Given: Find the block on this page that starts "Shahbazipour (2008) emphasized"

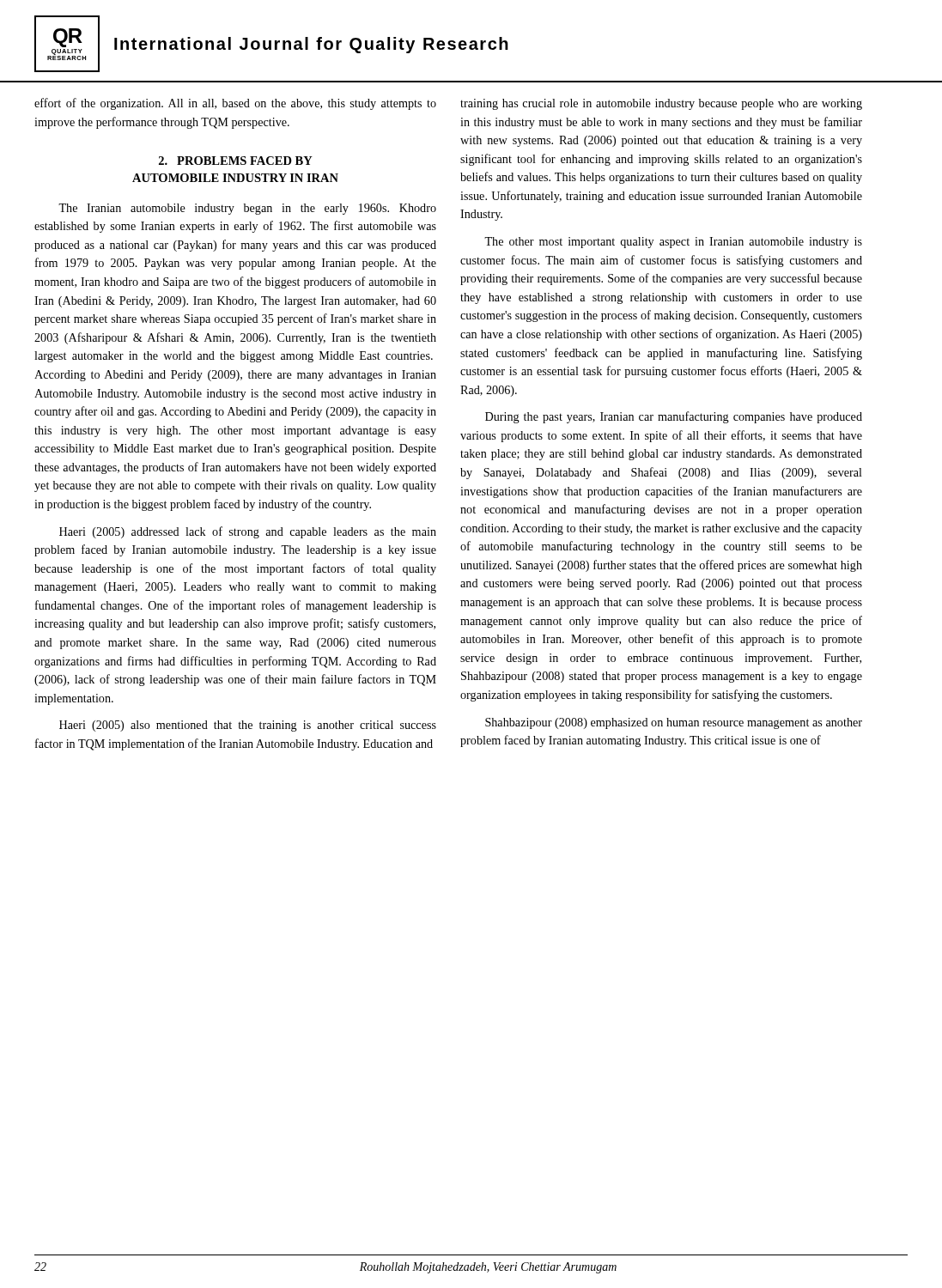Looking at the screenshot, I should 661,732.
